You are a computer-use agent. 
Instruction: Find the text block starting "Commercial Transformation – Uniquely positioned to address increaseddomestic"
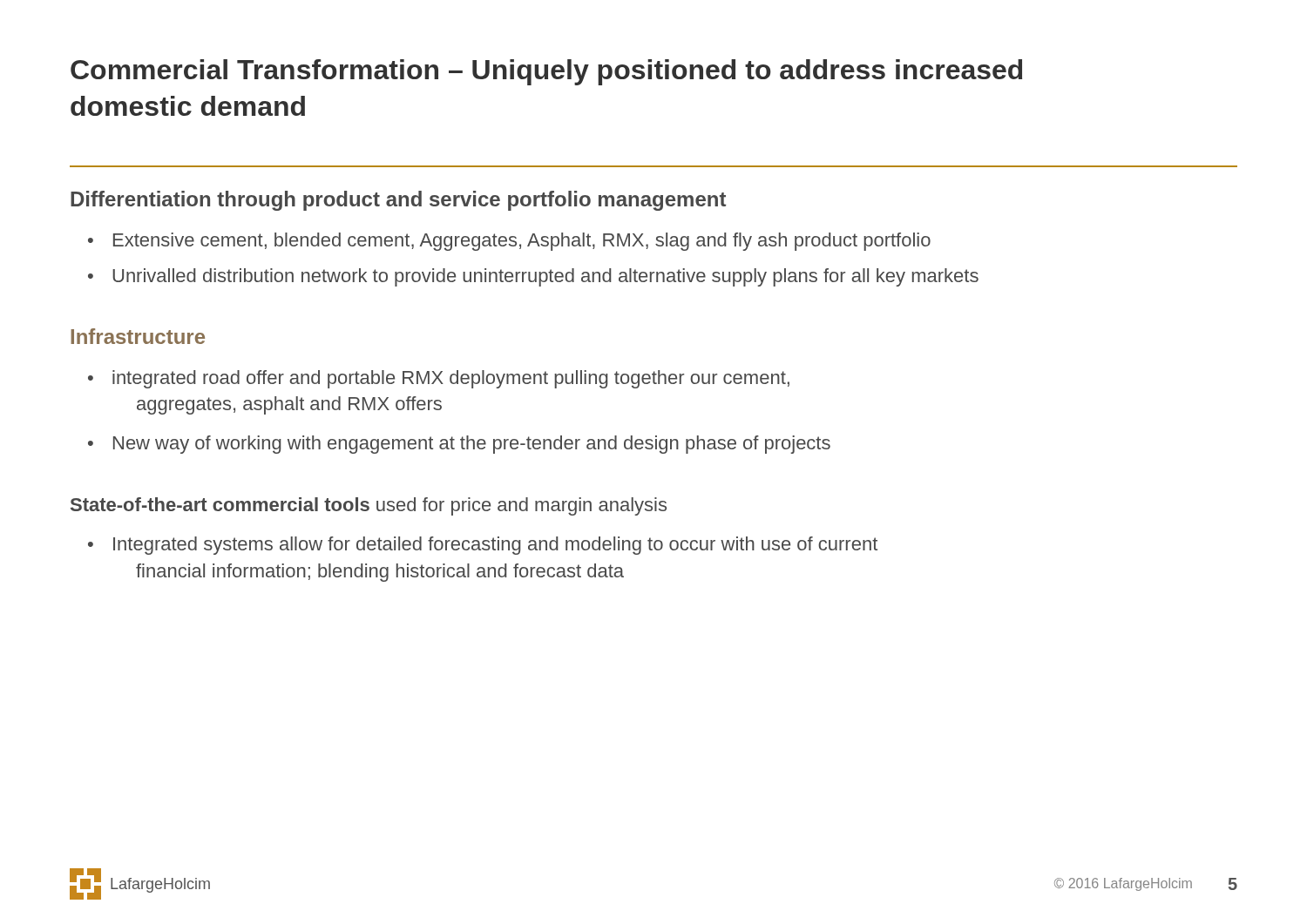[654, 89]
